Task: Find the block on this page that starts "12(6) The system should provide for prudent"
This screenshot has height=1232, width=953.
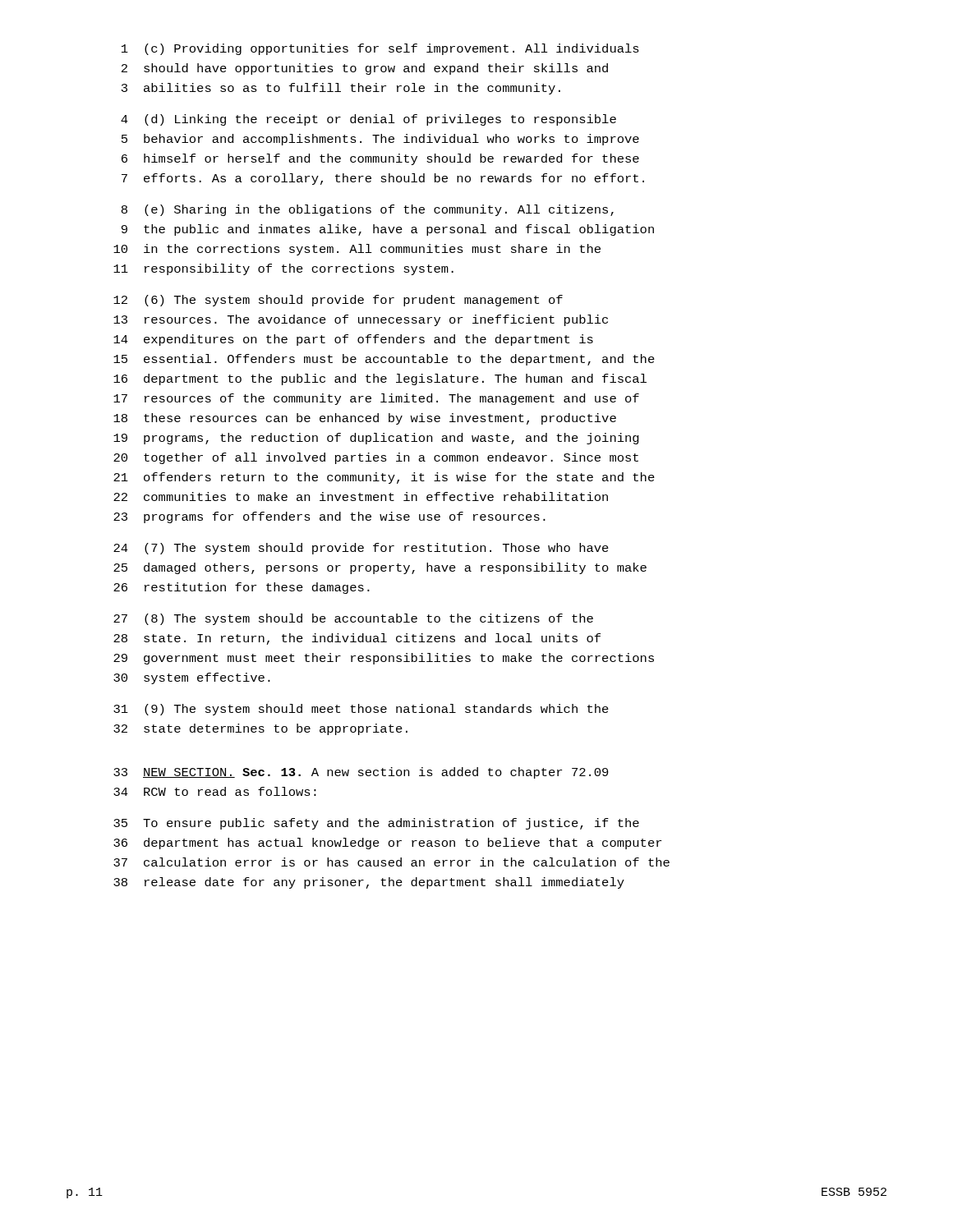Action: point(493,409)
